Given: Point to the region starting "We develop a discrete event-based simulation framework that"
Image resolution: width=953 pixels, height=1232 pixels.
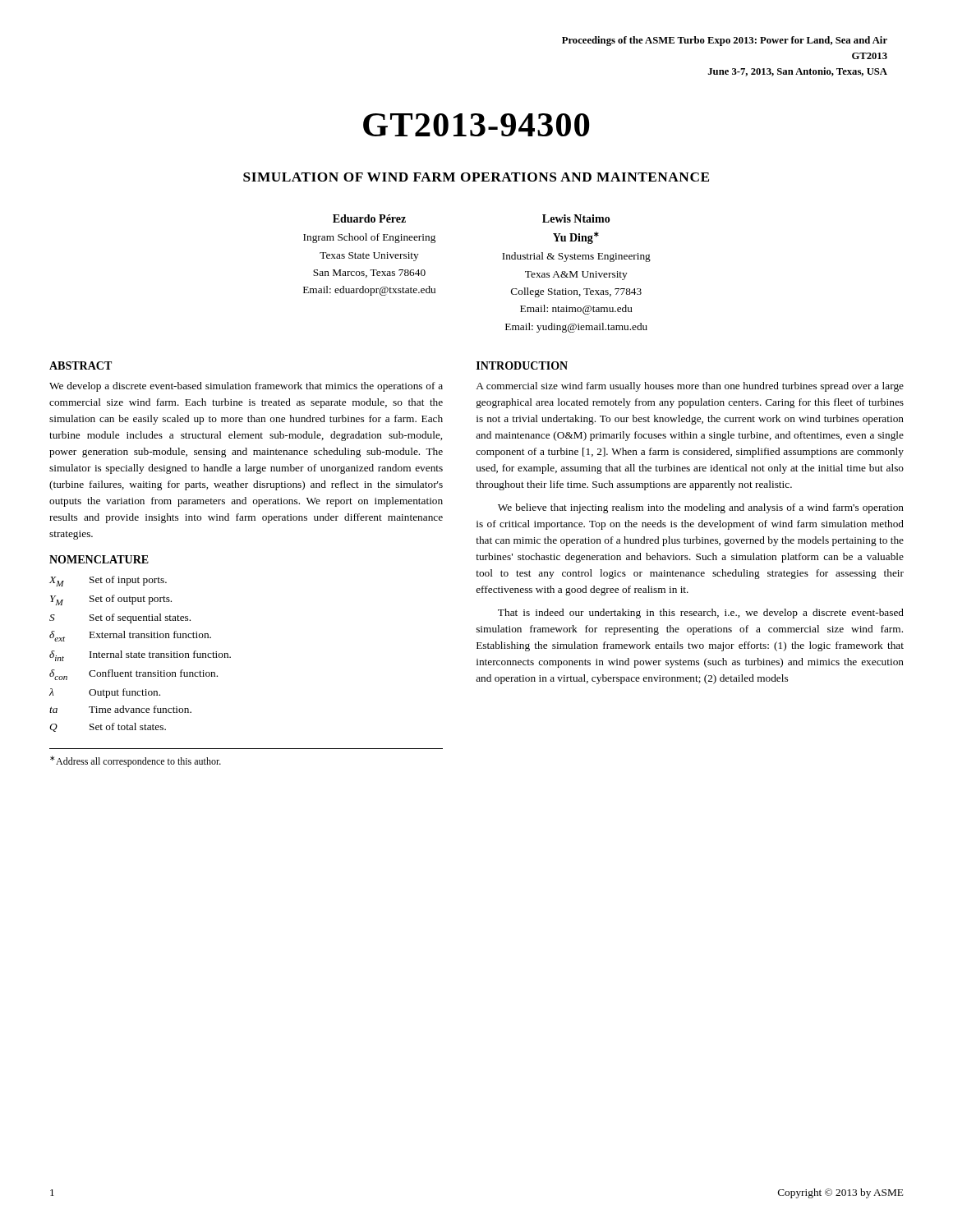Looking at the screenshot, I should click(246, 460).
